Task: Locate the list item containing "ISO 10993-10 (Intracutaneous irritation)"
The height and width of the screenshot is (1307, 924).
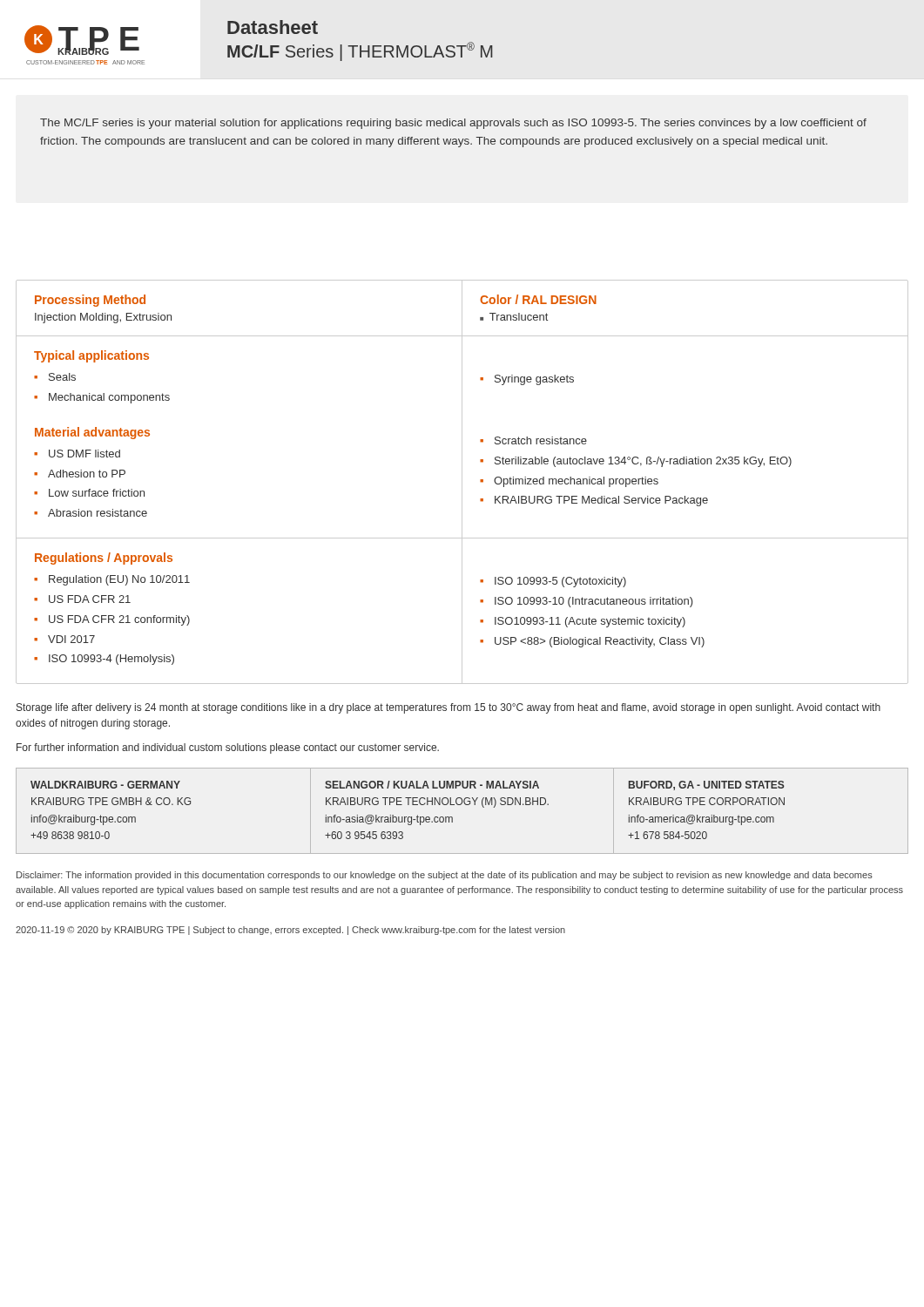Action: pos(594,601)
